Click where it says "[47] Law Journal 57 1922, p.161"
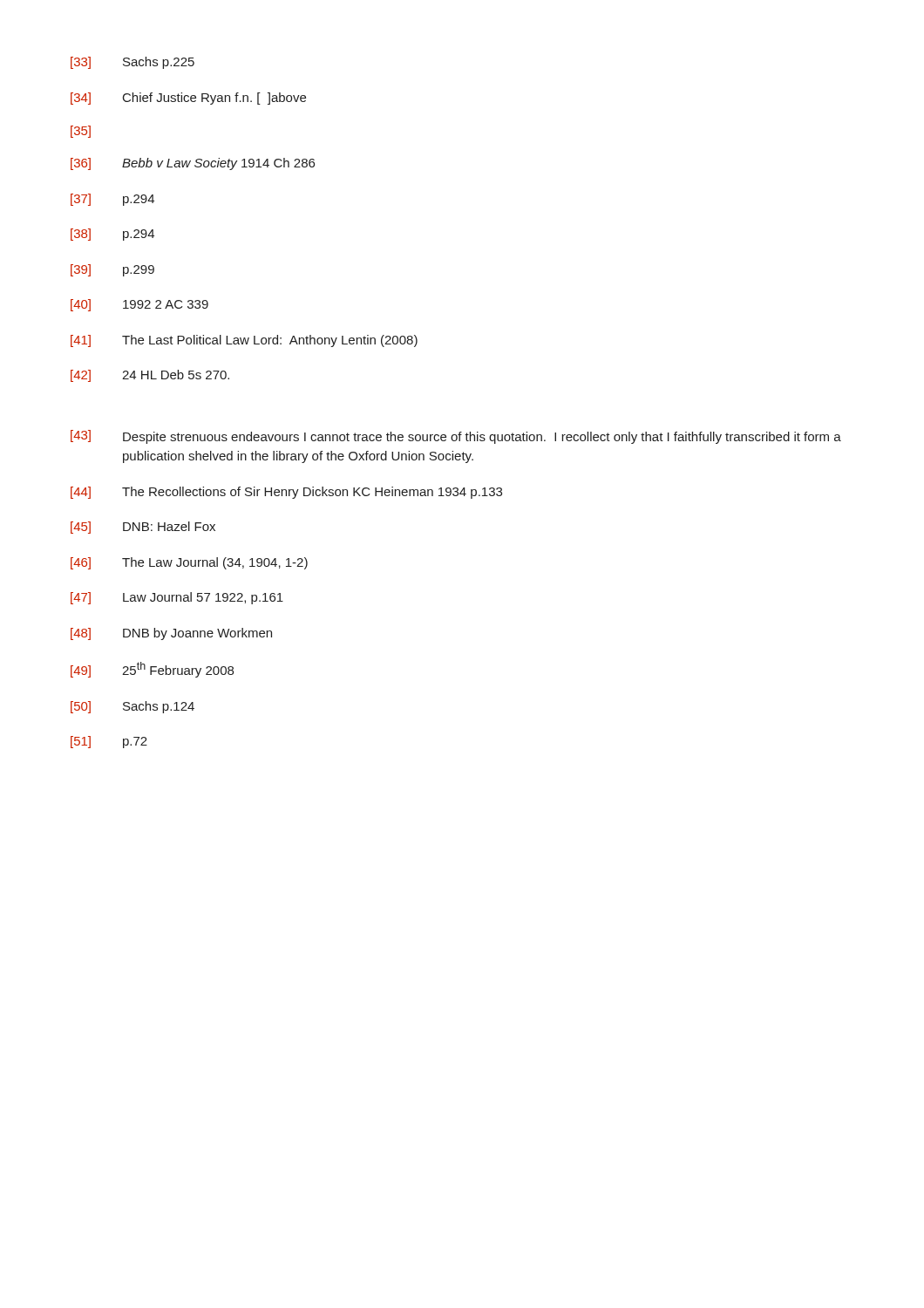The width and height of the screenshot is (924, 1308). click(177, 597)
